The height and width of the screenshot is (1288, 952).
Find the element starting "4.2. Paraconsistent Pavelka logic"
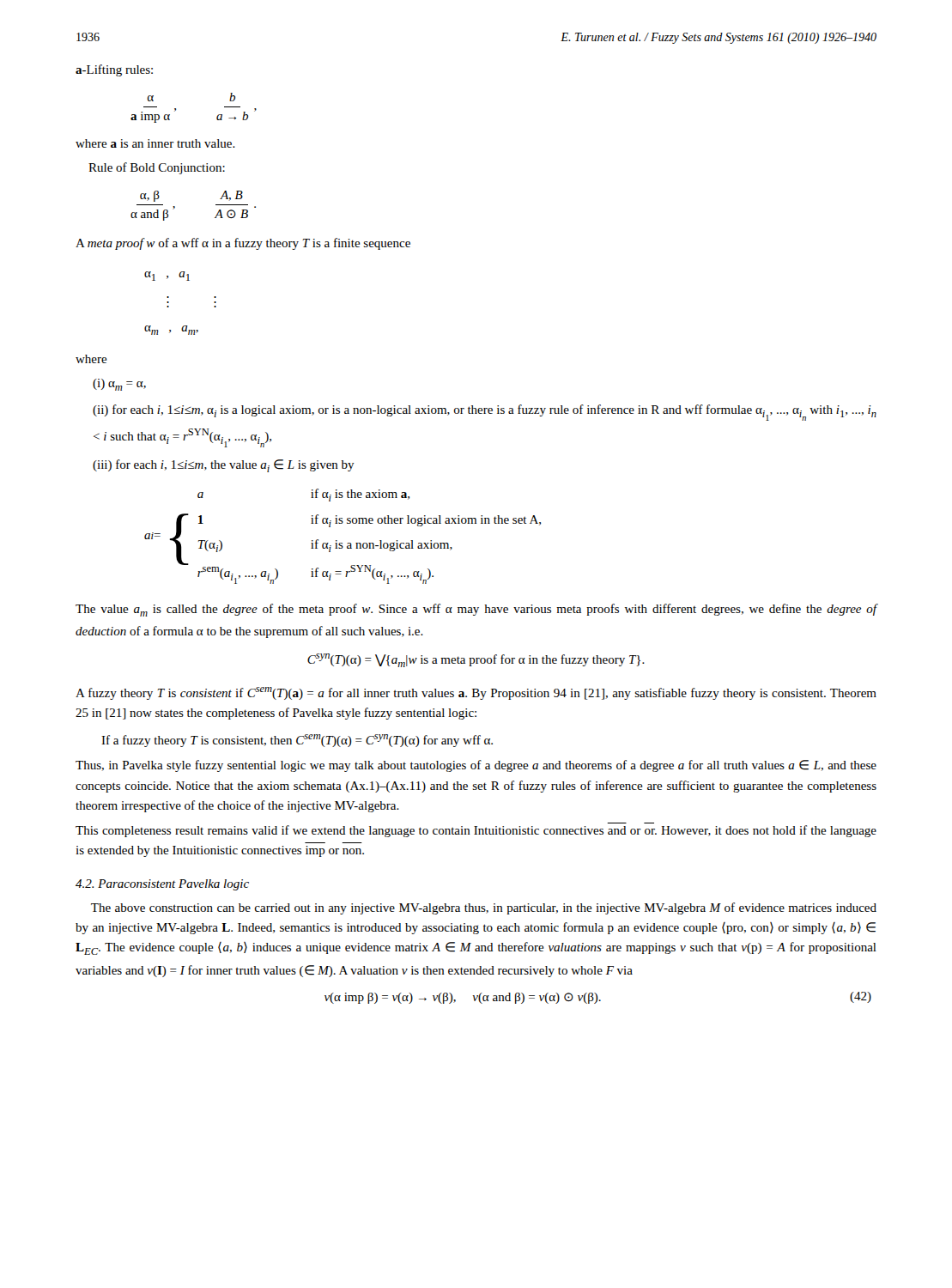point(162,883)
